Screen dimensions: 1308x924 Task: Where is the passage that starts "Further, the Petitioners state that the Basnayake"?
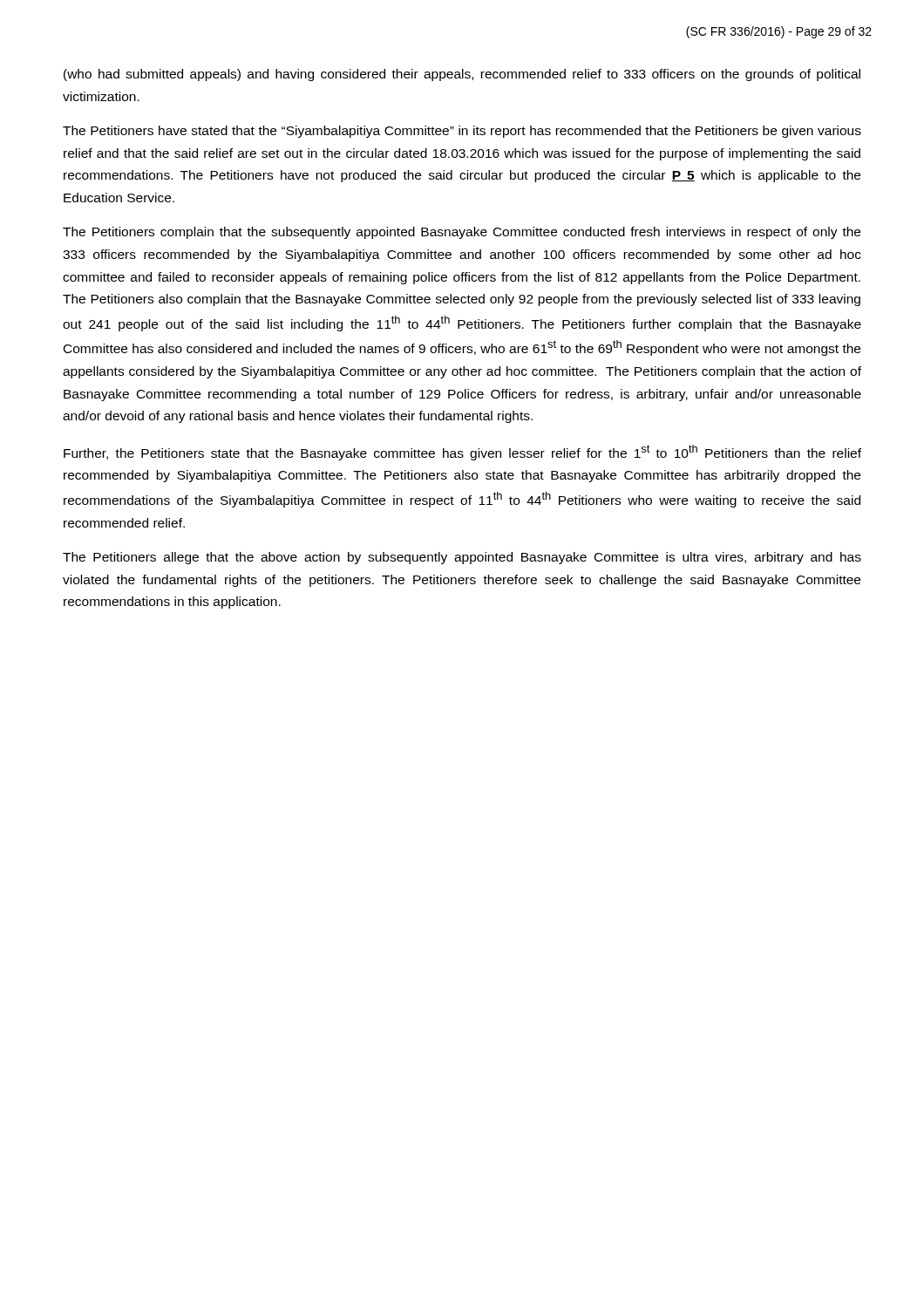462,486
